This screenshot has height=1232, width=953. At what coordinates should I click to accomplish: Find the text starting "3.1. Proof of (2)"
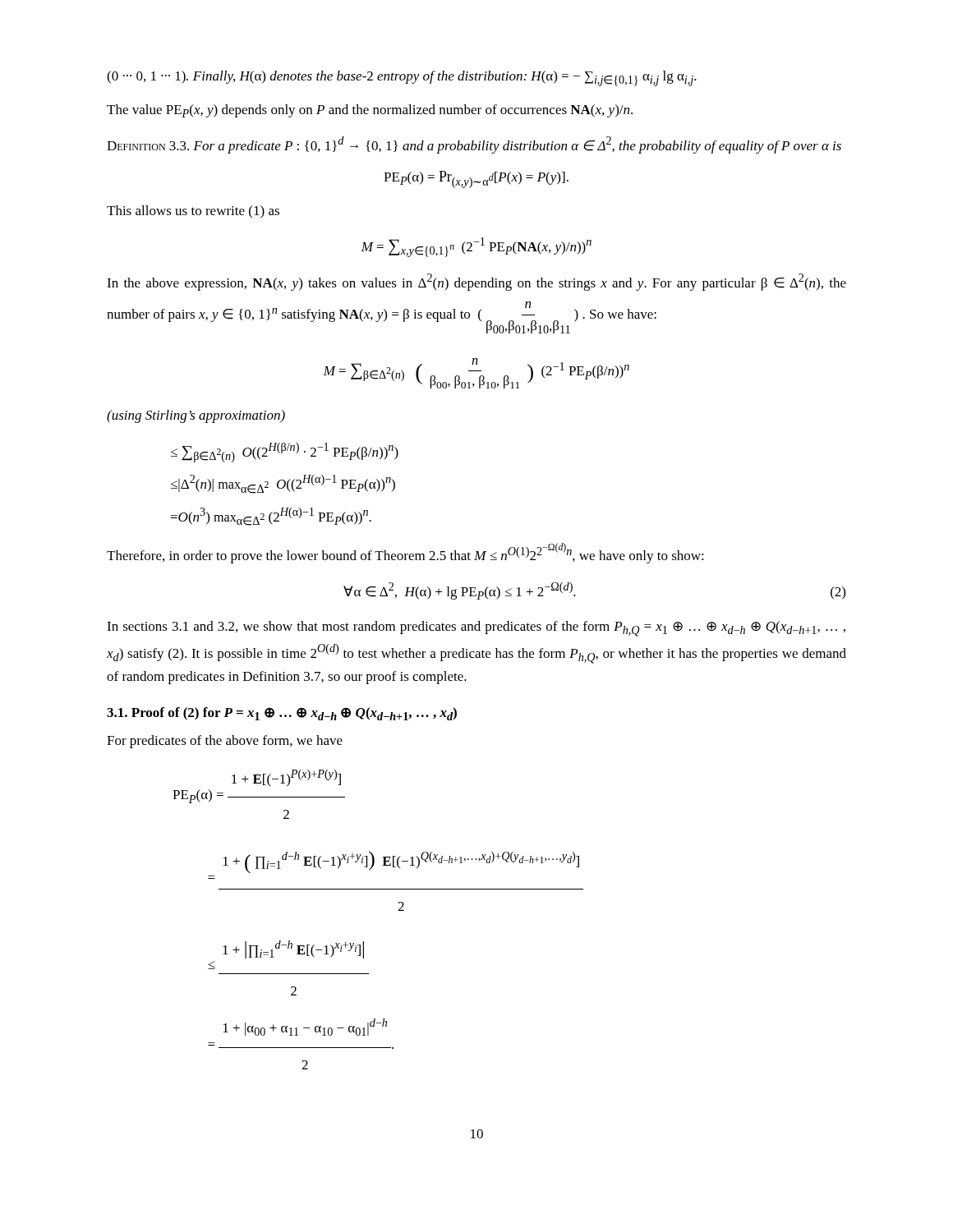tap(282, 714)
